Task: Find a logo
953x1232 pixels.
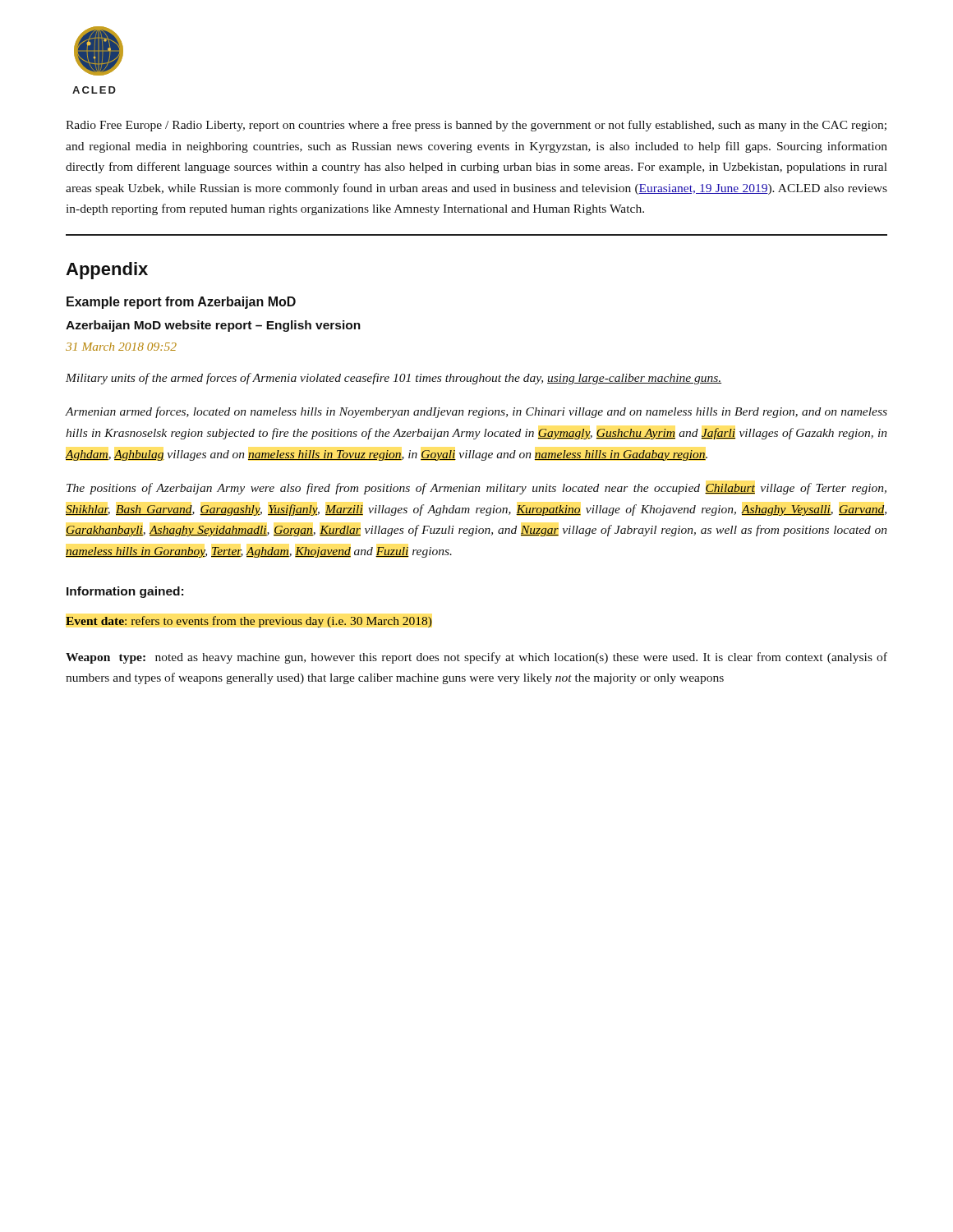Action: [476, 60]
